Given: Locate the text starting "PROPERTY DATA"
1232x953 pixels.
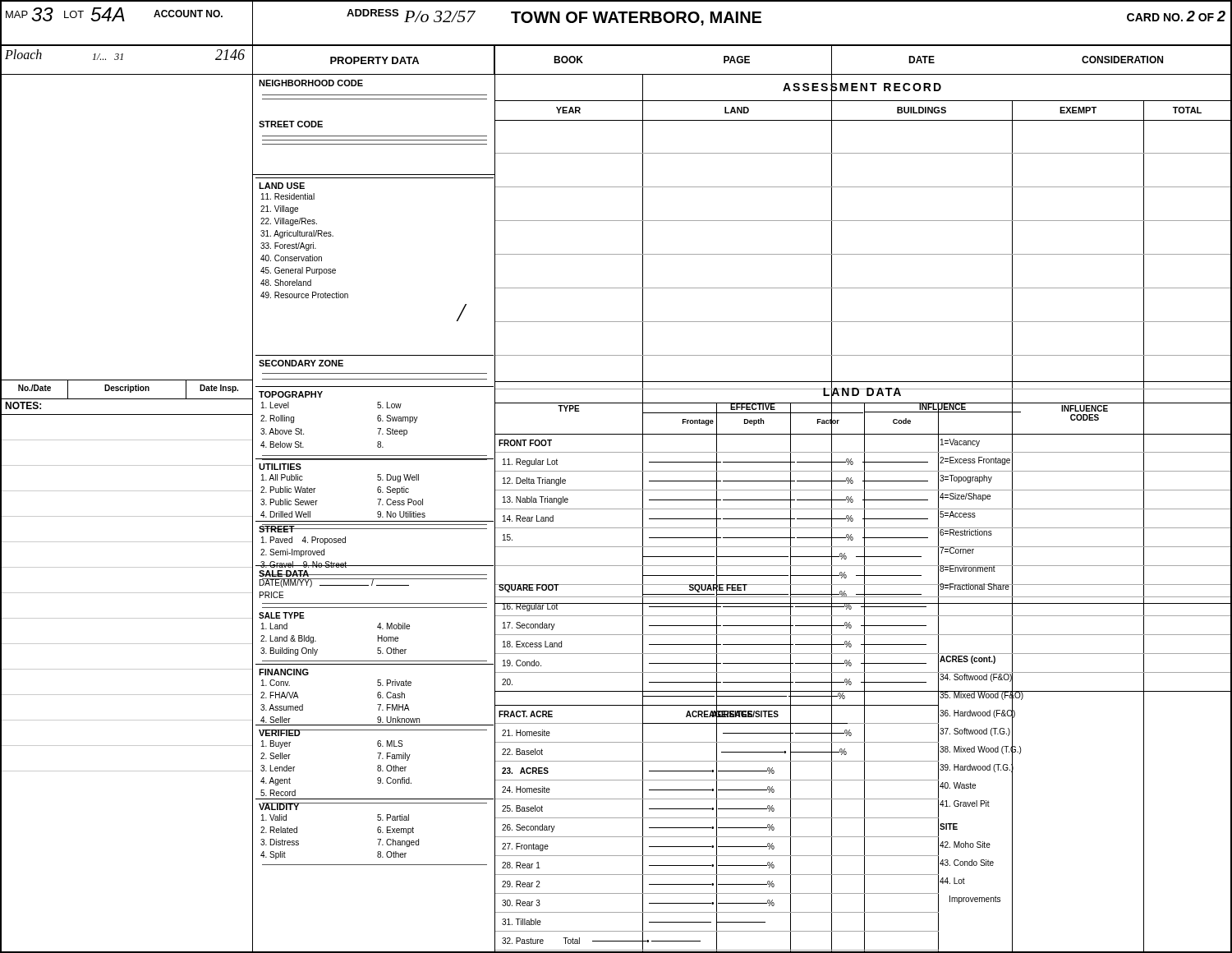Looking at the screenshot, I should [x=375, y=60].
